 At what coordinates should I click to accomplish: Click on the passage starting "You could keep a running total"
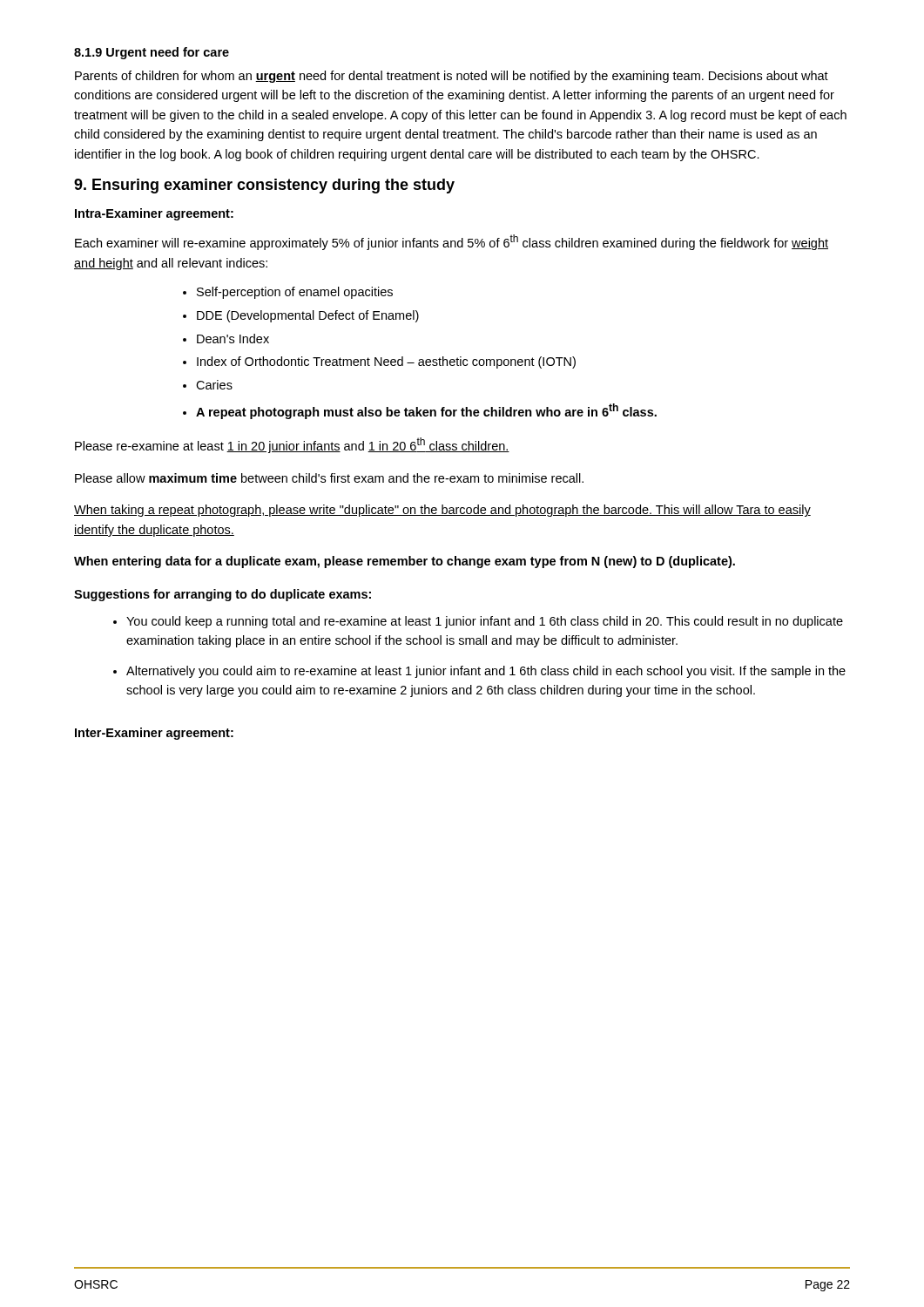[485, 631]
